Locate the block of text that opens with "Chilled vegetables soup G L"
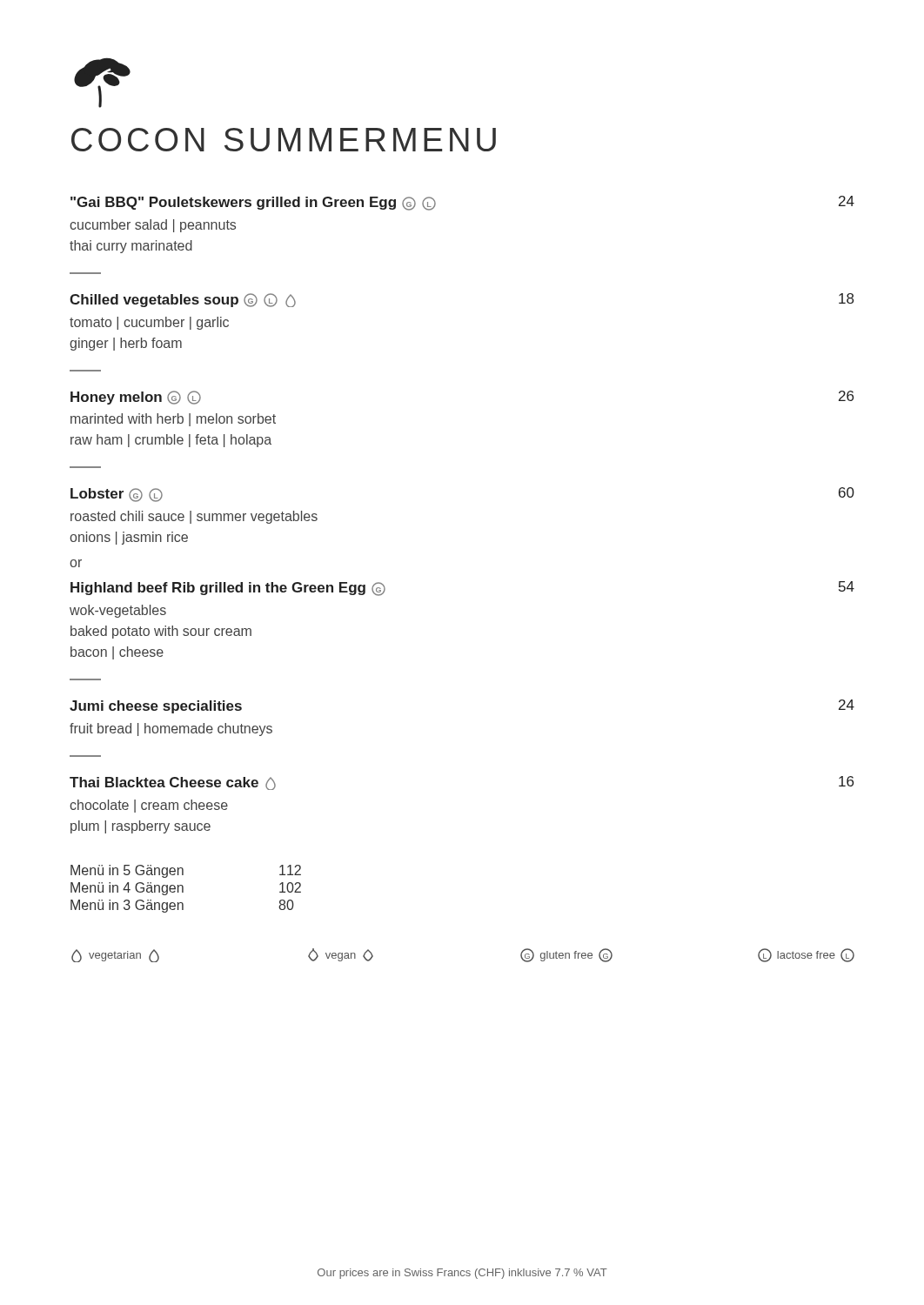Viewport: 924px width, 1305px height. pos(181,300)
